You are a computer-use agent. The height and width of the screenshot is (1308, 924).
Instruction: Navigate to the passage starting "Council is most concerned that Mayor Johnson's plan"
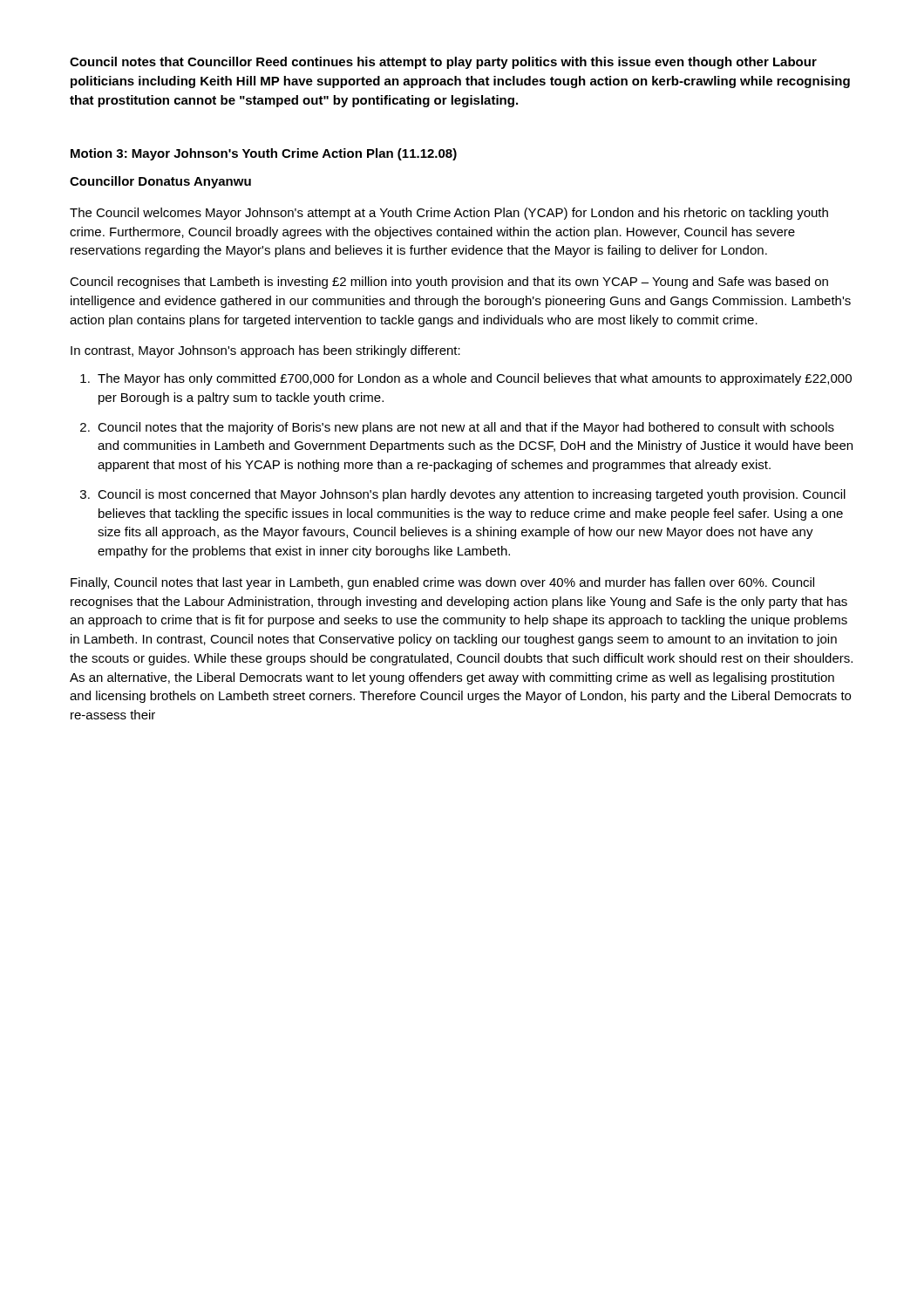click(472, 522)
